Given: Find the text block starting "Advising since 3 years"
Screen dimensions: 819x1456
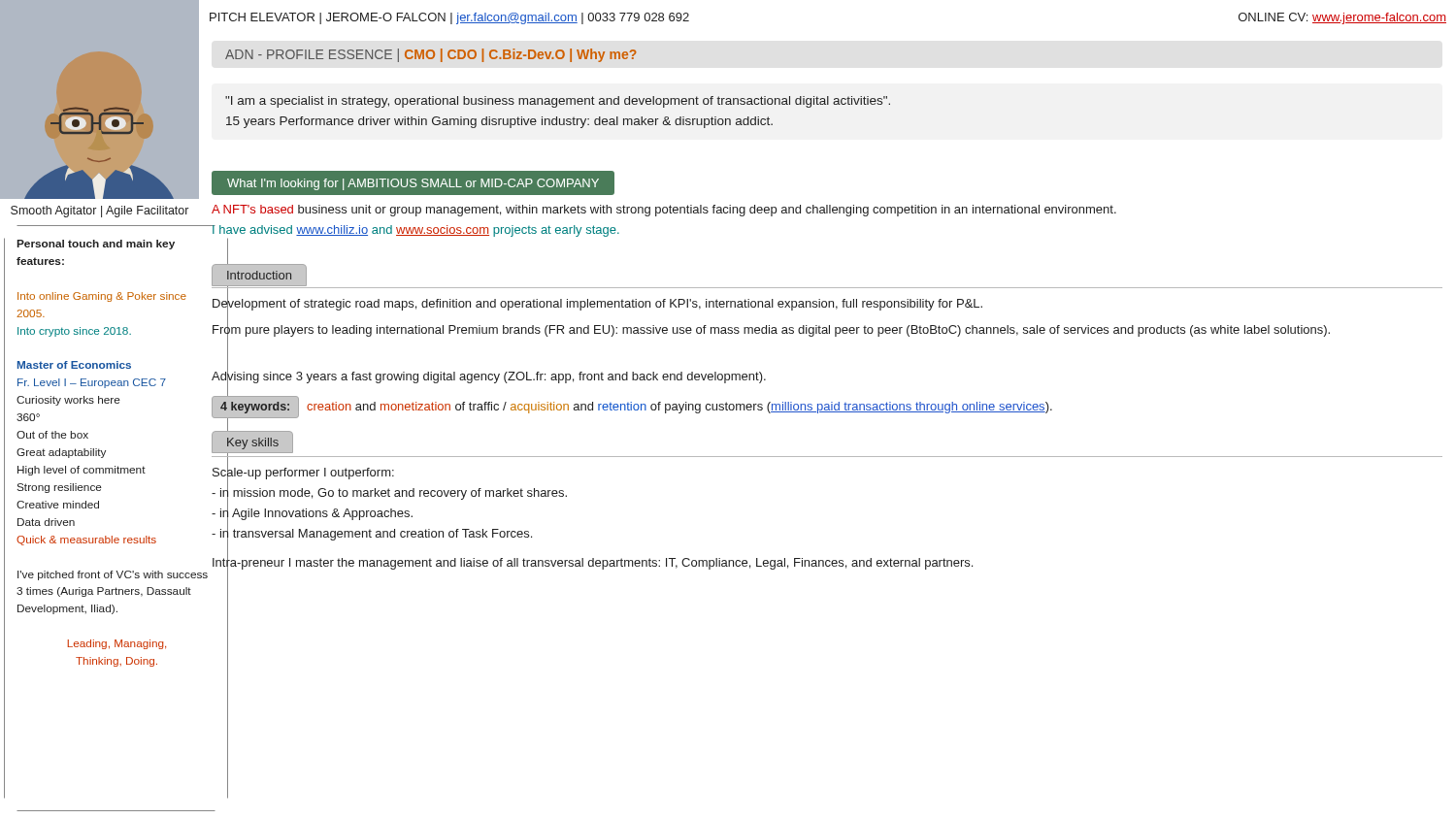Looking at the screenshot, I should pos(489,376).
